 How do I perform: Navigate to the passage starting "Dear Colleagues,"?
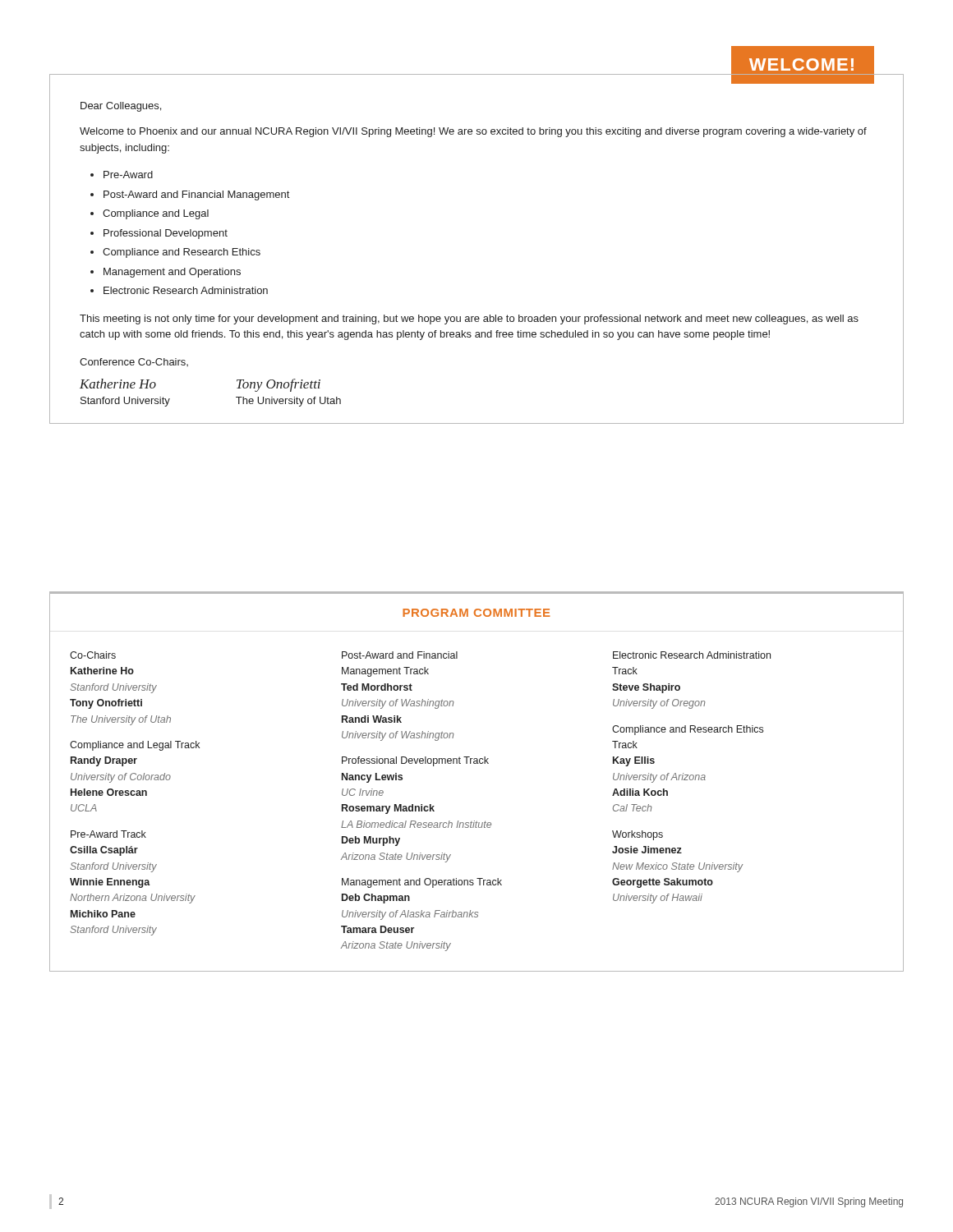[121, 106]
